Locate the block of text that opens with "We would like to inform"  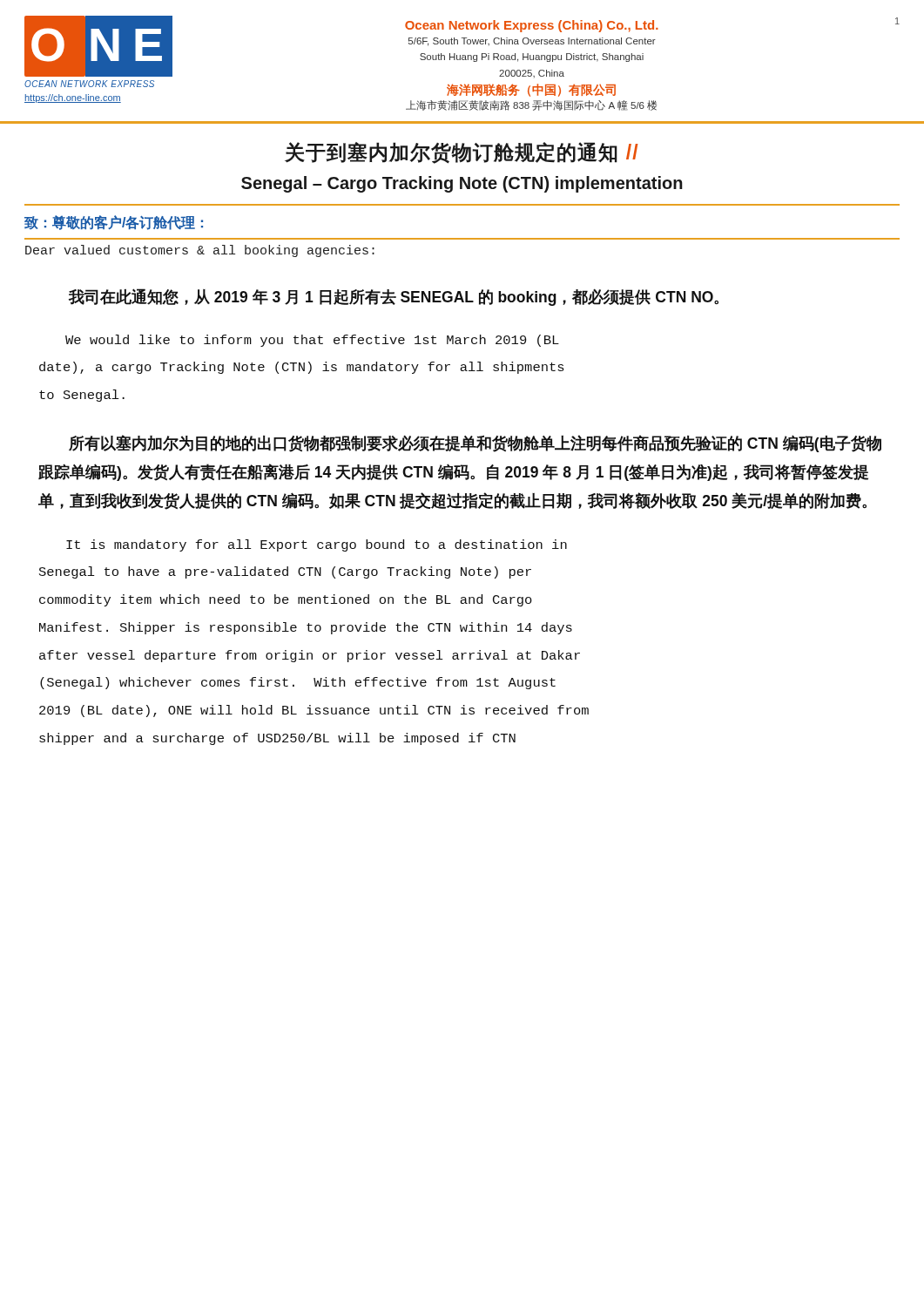coord(302,368)
